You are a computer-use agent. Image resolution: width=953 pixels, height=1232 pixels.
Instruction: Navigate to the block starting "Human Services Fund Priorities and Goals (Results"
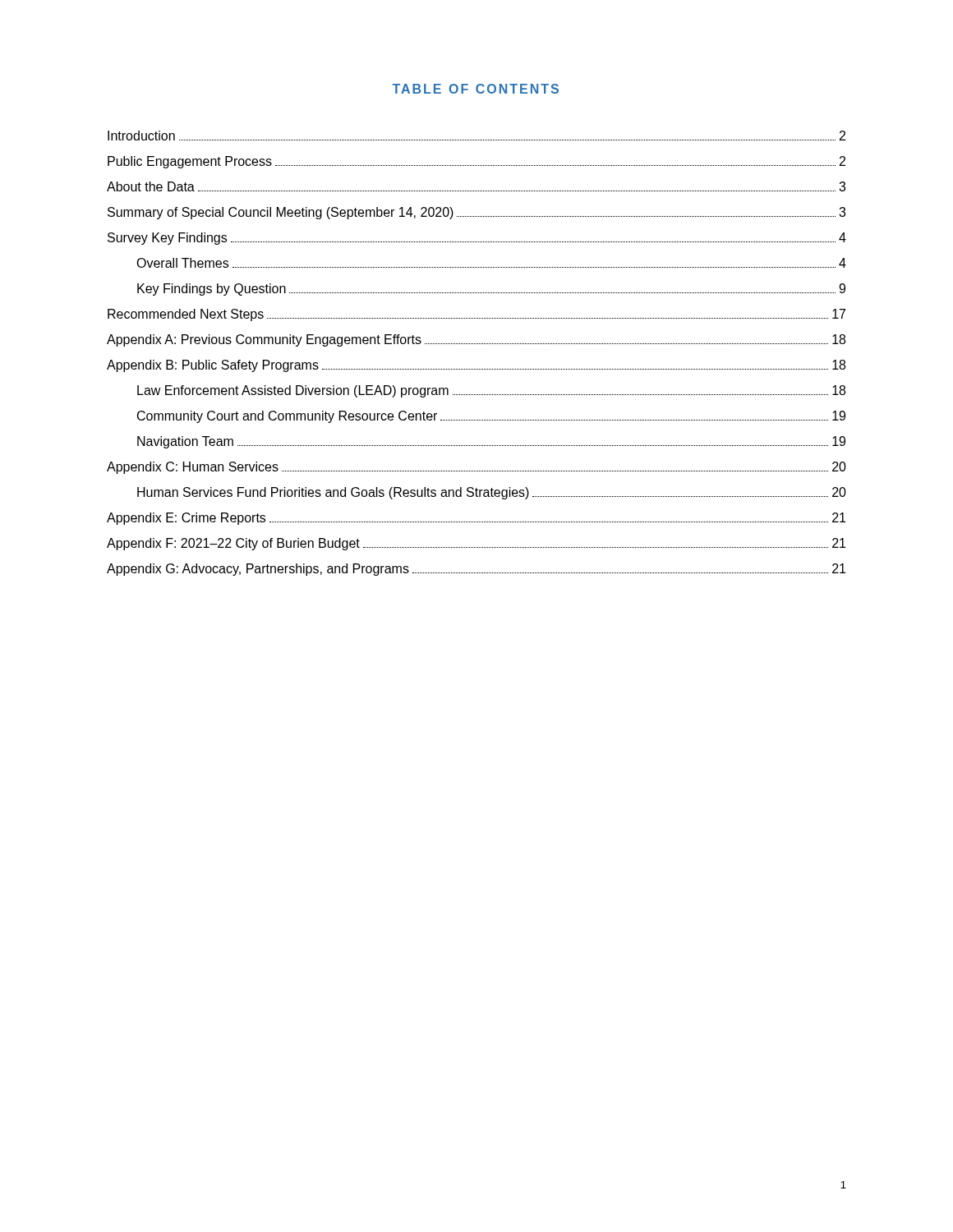click(x=491, y=493)
